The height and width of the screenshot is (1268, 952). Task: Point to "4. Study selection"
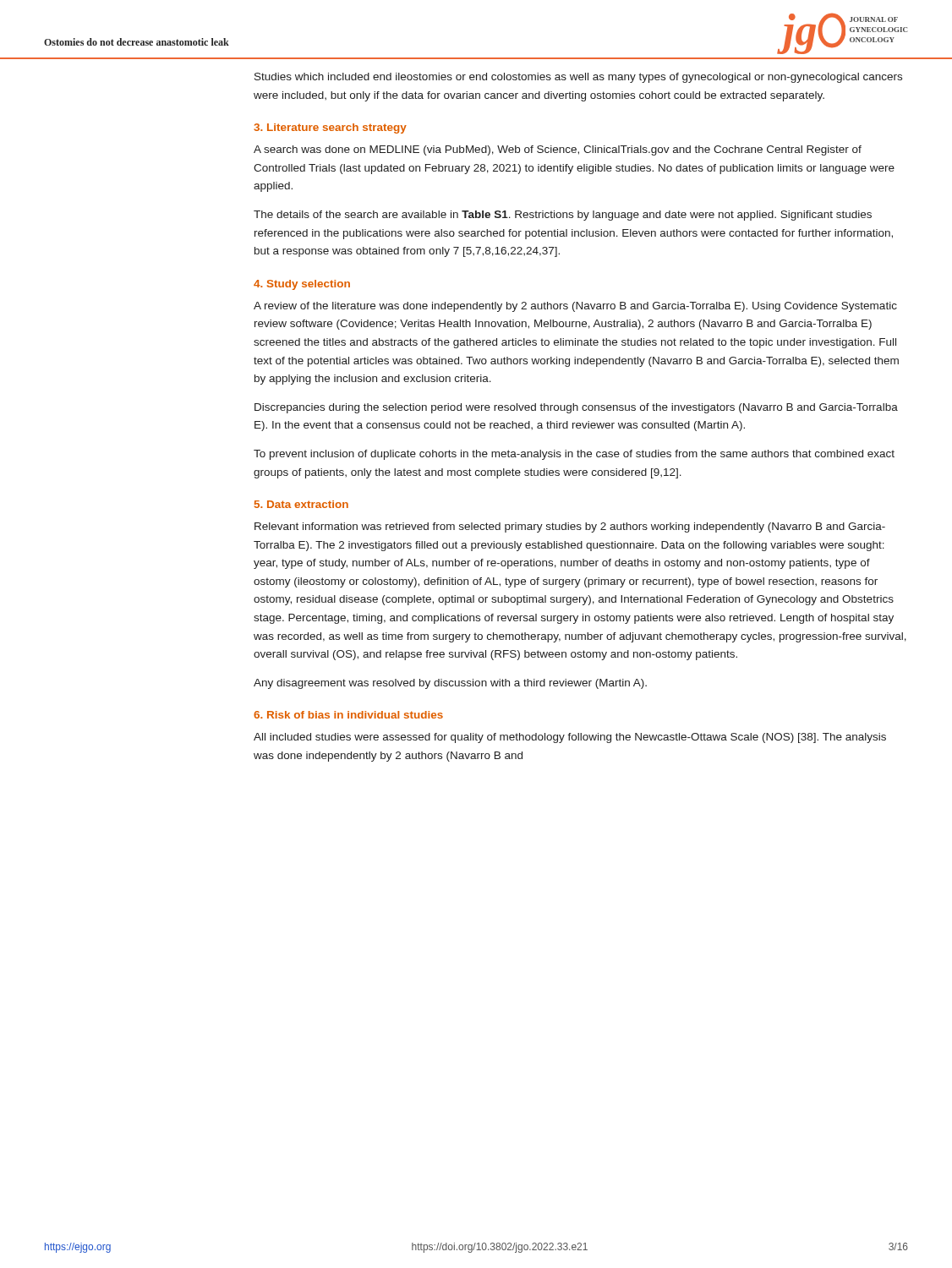coord(302,283)
